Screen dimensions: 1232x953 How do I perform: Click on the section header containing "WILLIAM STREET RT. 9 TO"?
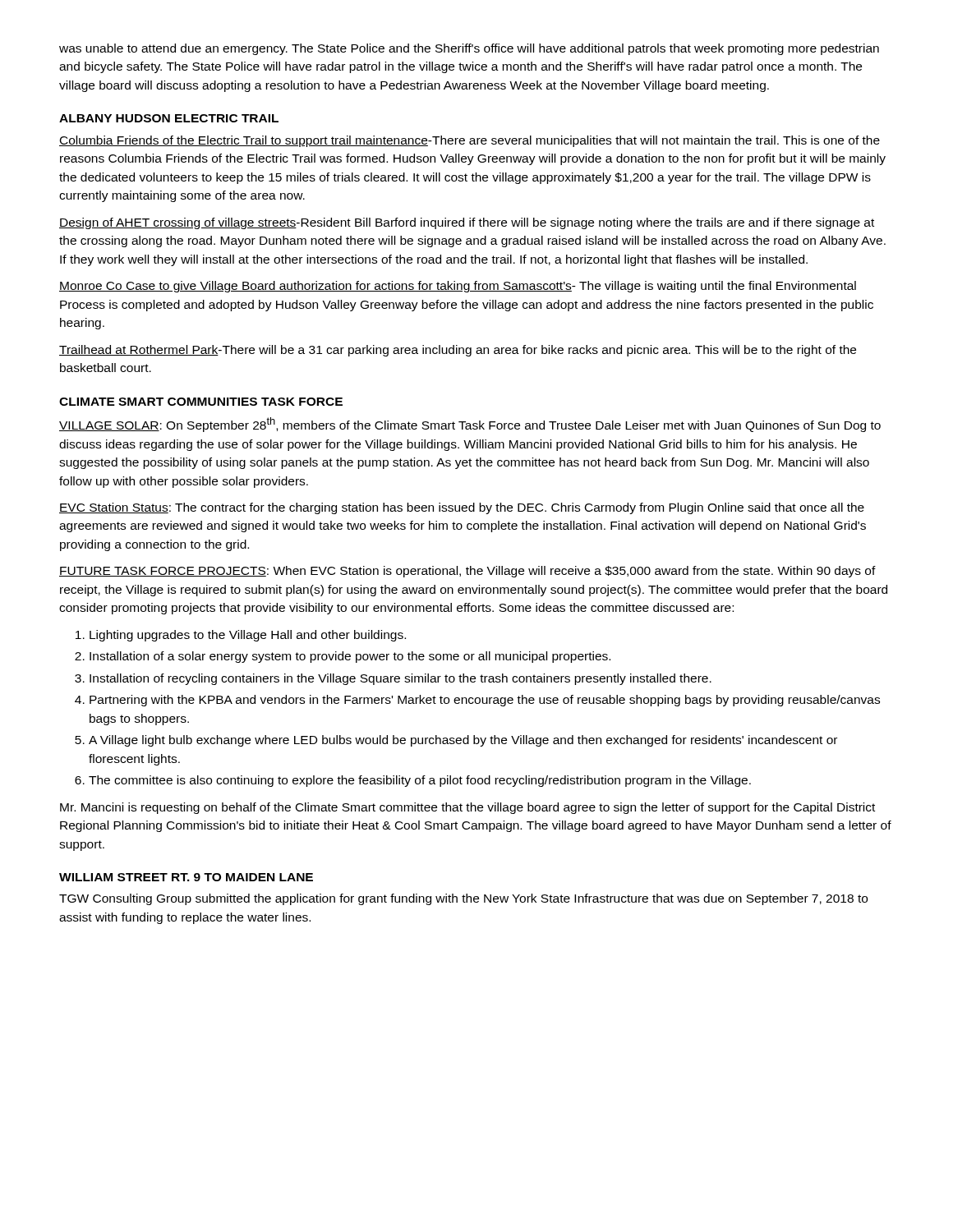[x=186, y=877]
